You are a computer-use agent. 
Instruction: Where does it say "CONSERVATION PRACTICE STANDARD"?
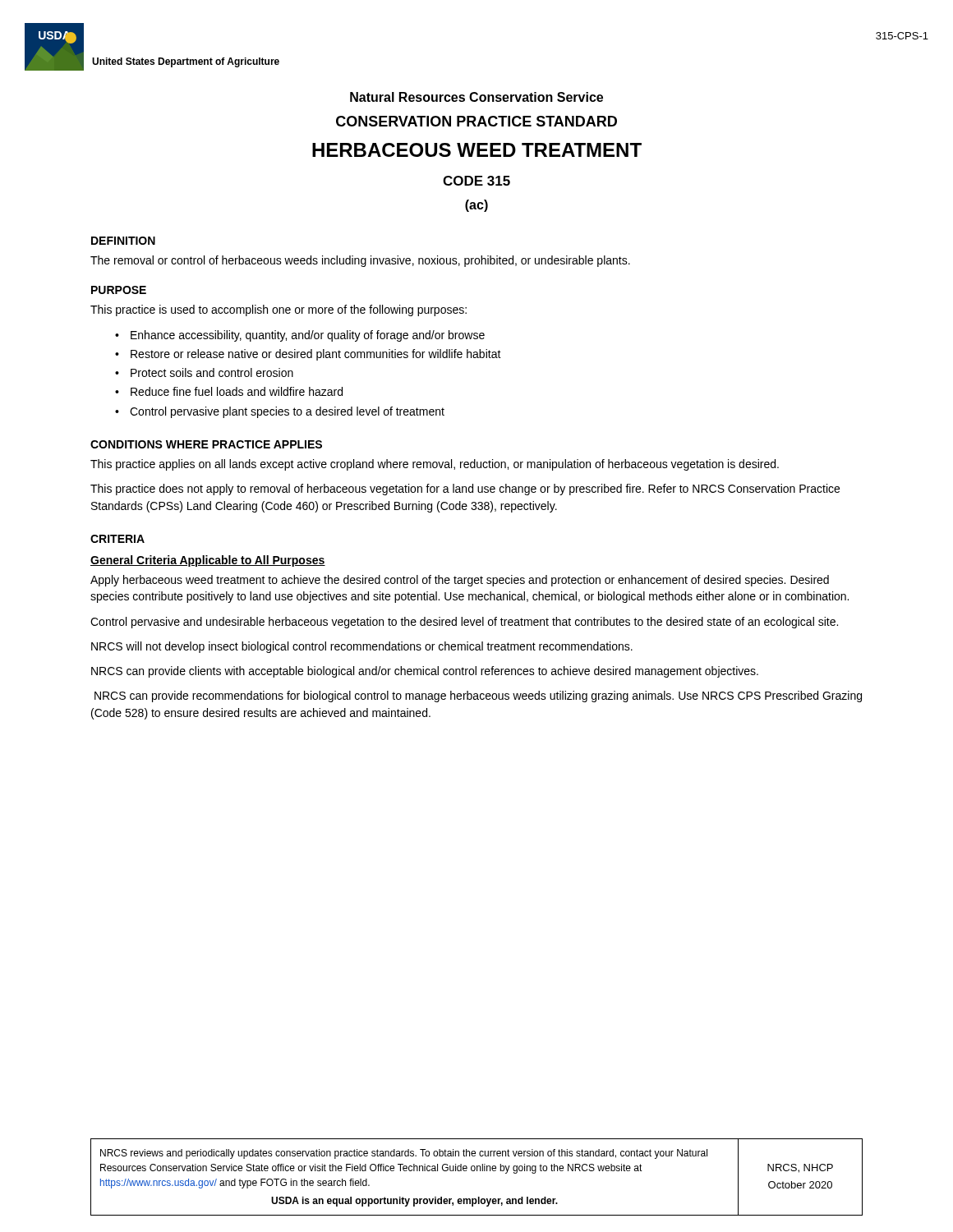tap(476, 122)
